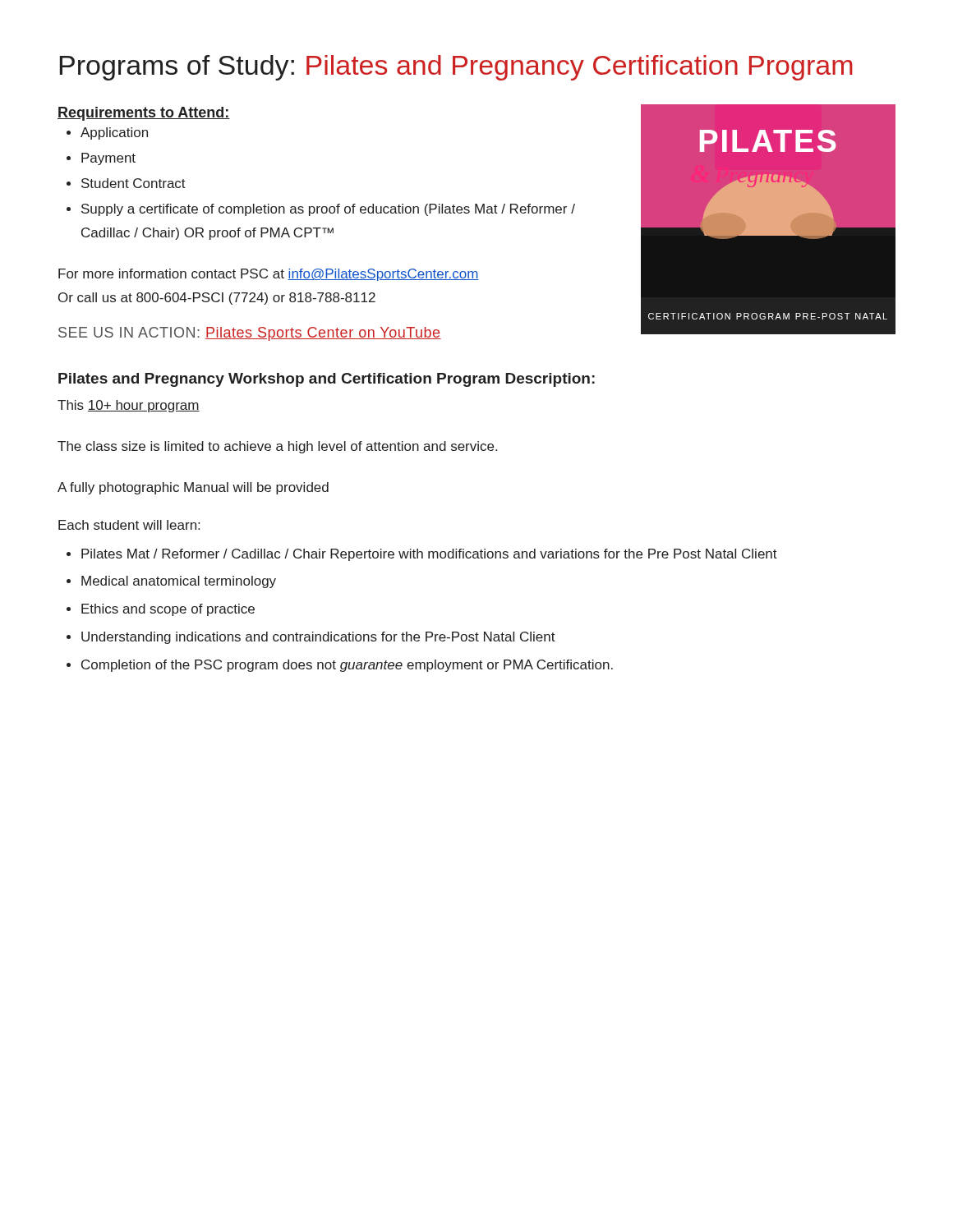953x1232 pixels.
Task: Click on the photo
Action: (768, 219)
